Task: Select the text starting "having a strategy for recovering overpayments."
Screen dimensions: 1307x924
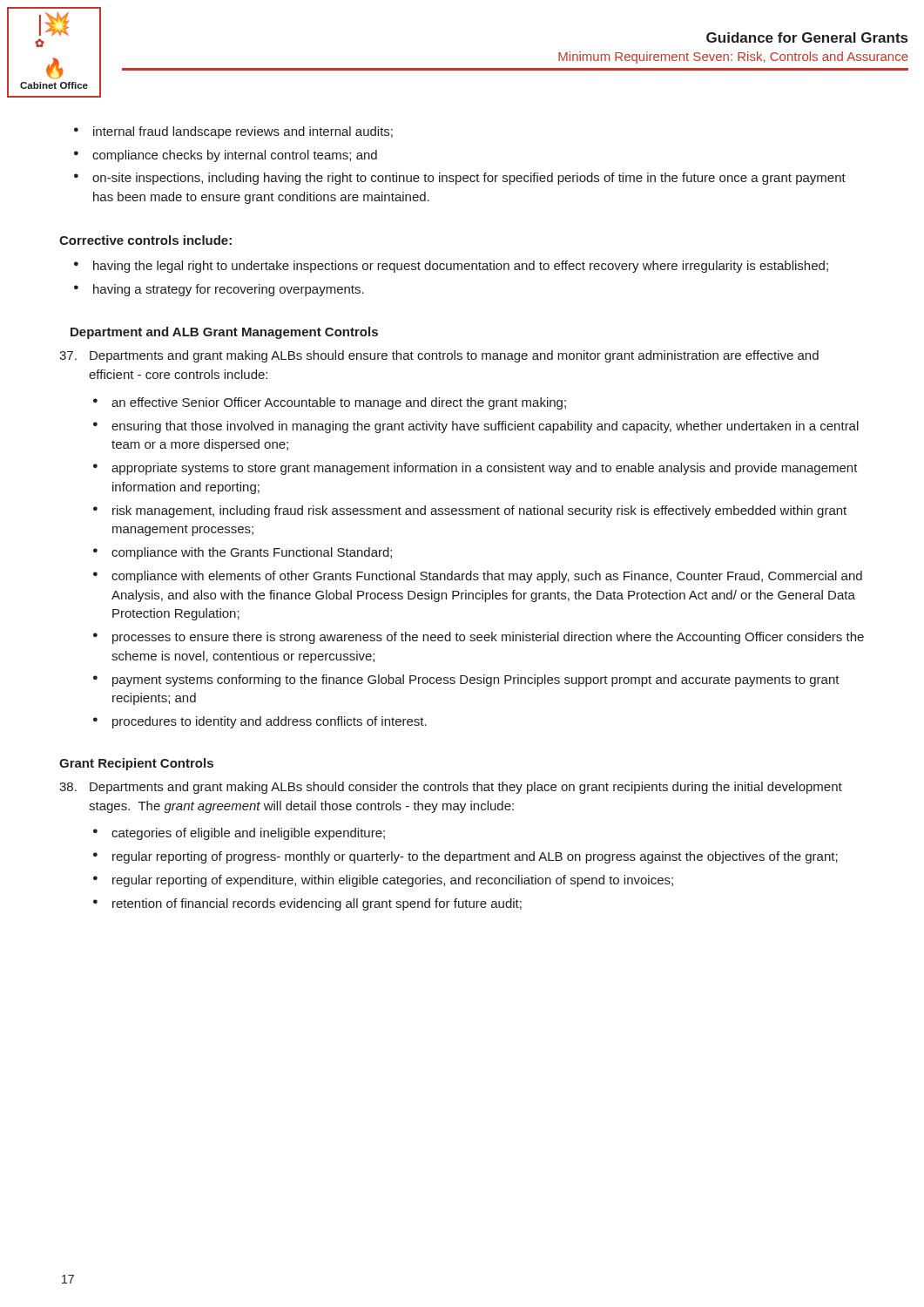Action: [x=228, y=288]
